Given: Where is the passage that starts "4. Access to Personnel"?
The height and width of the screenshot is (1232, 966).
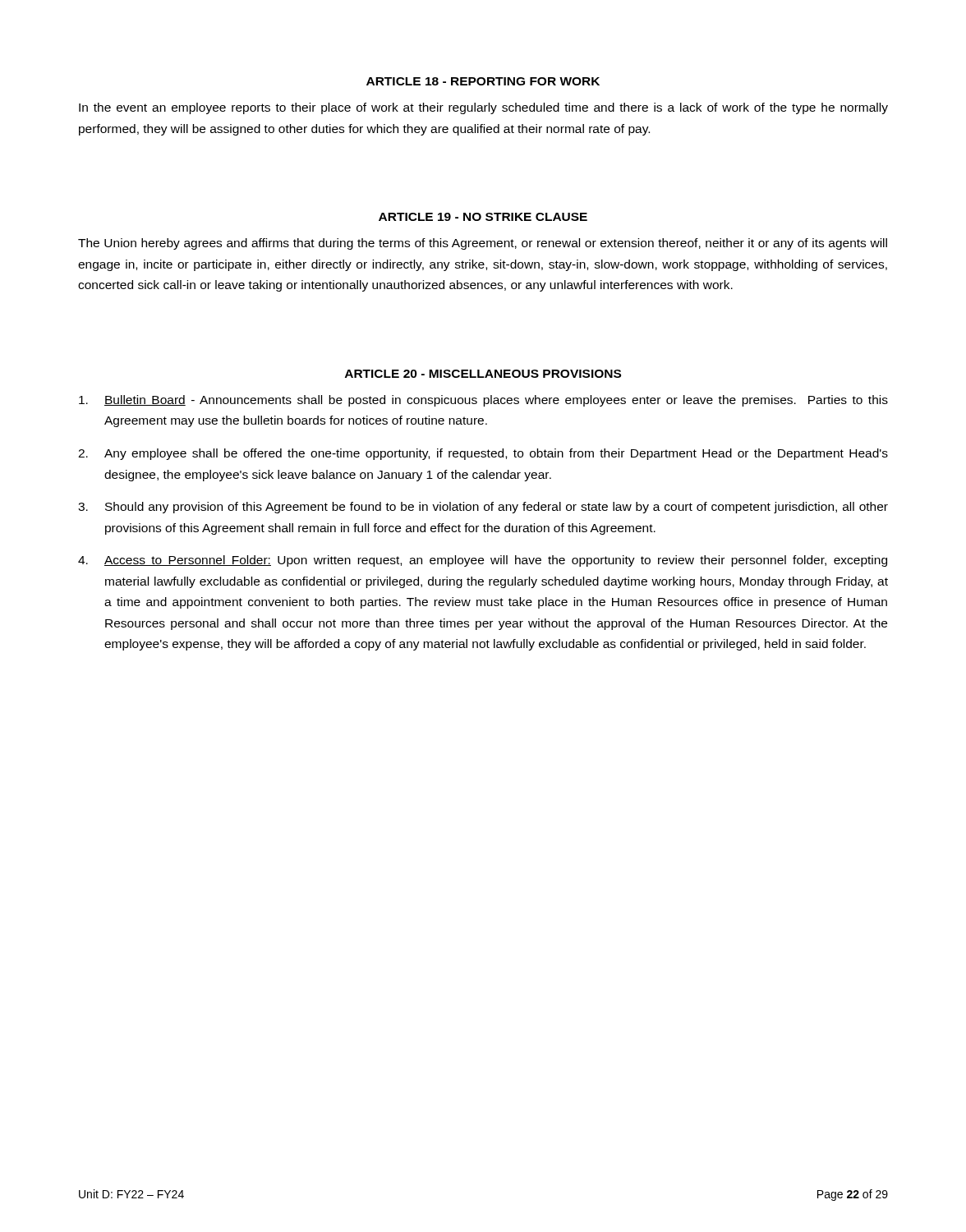Looking at the screenshot, I should click(x=483, y=602).
